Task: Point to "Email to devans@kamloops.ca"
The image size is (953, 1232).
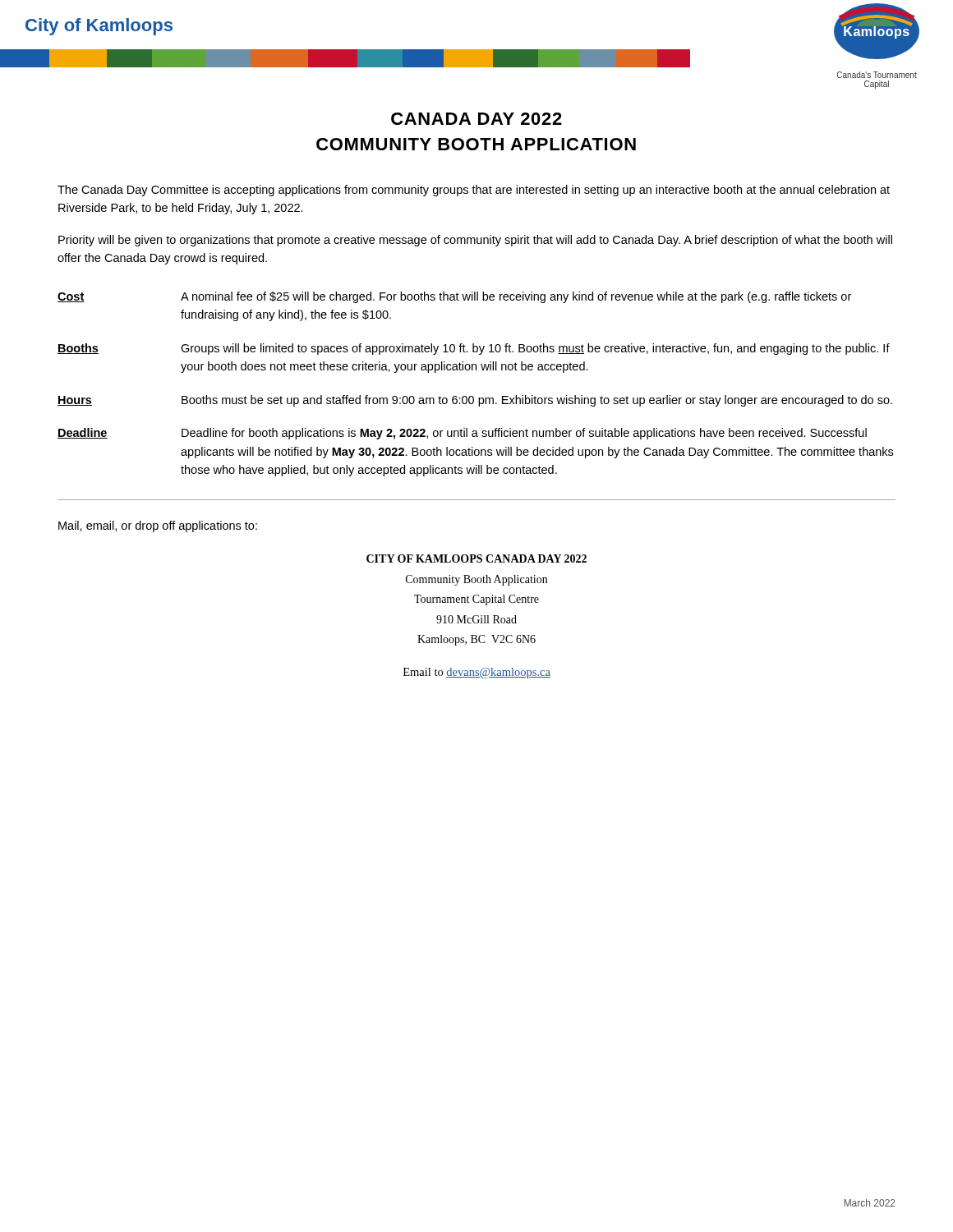Action: (x=476, y=672)
